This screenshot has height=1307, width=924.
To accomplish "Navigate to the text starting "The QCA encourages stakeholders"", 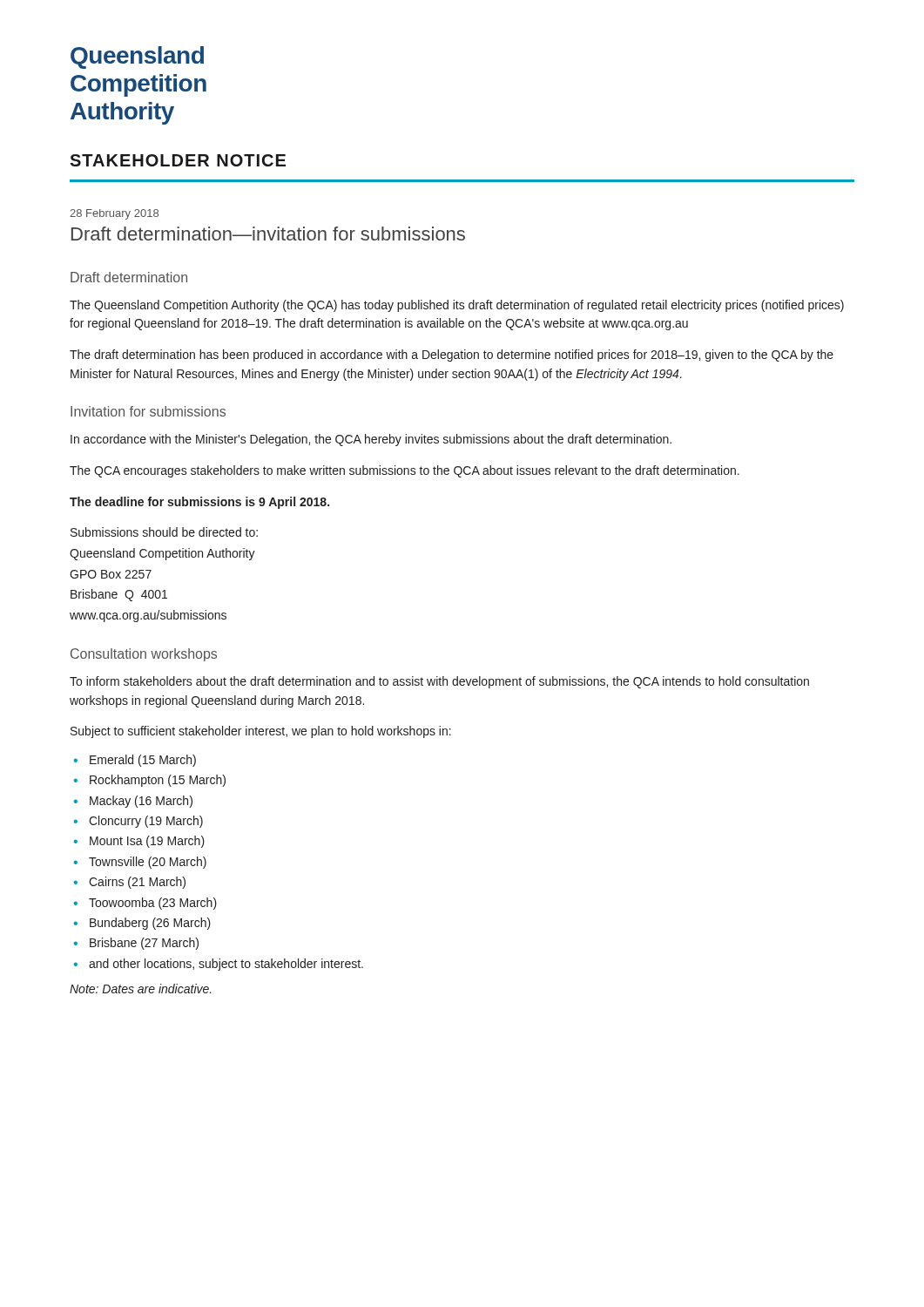I will point(405,471).
